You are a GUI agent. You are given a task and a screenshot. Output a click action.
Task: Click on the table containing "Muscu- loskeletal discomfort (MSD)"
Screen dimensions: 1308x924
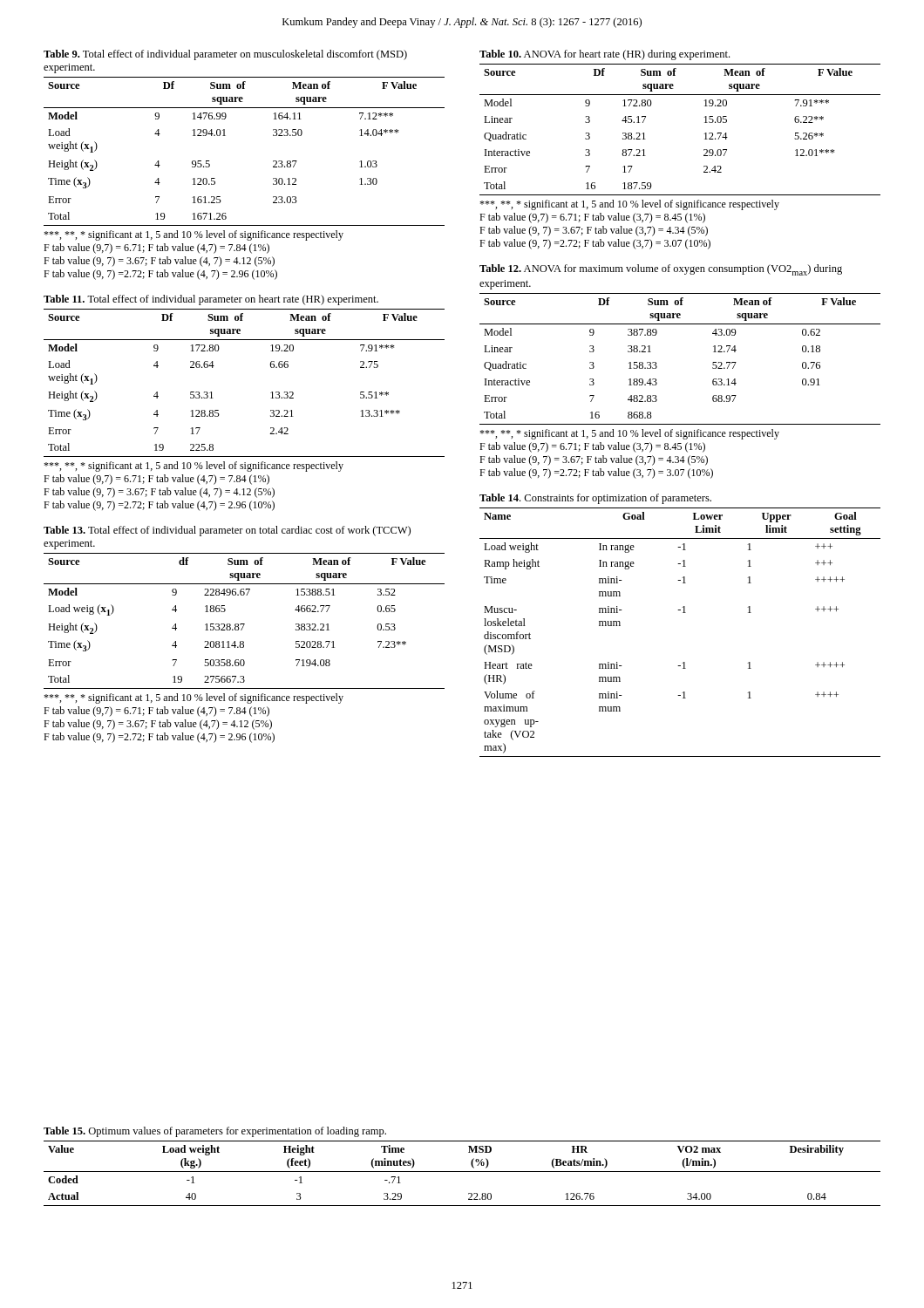point(680,632)
